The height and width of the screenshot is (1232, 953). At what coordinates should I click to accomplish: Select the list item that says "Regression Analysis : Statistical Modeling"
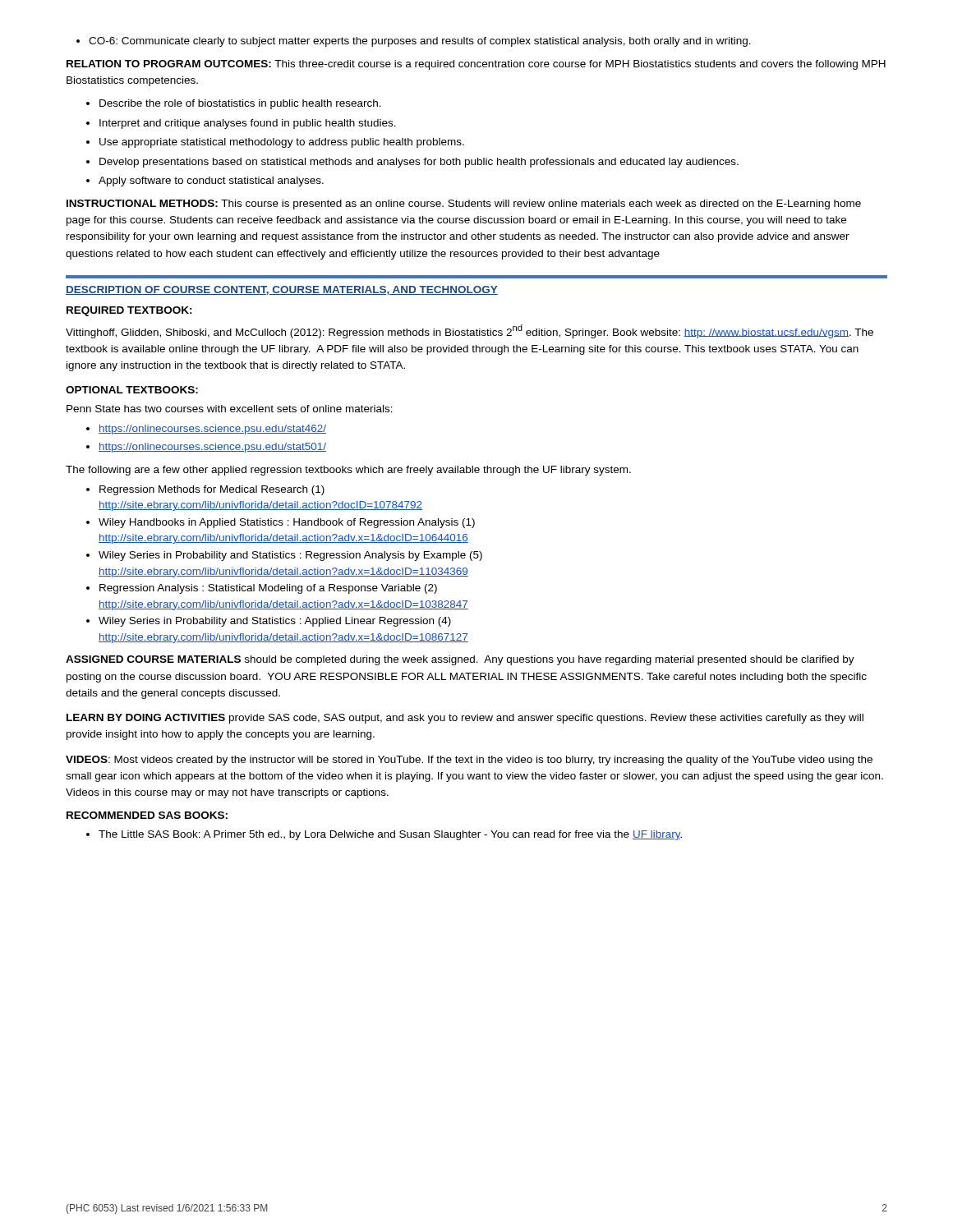coord(476,596)
